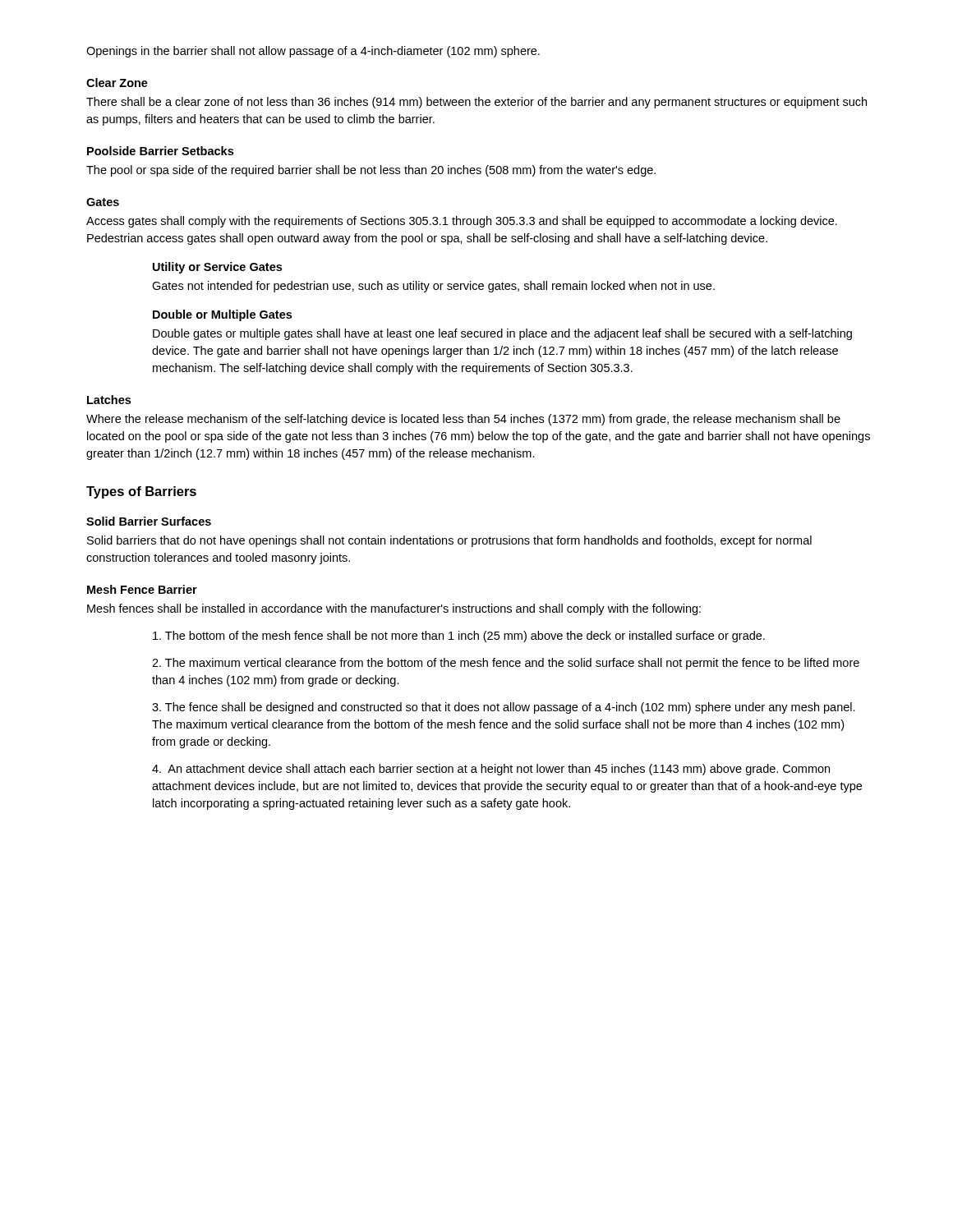Select the text starting "3. The fence"
This screenshot has height=1232, width=953.
pyautogui.click(x=504, y=725)
